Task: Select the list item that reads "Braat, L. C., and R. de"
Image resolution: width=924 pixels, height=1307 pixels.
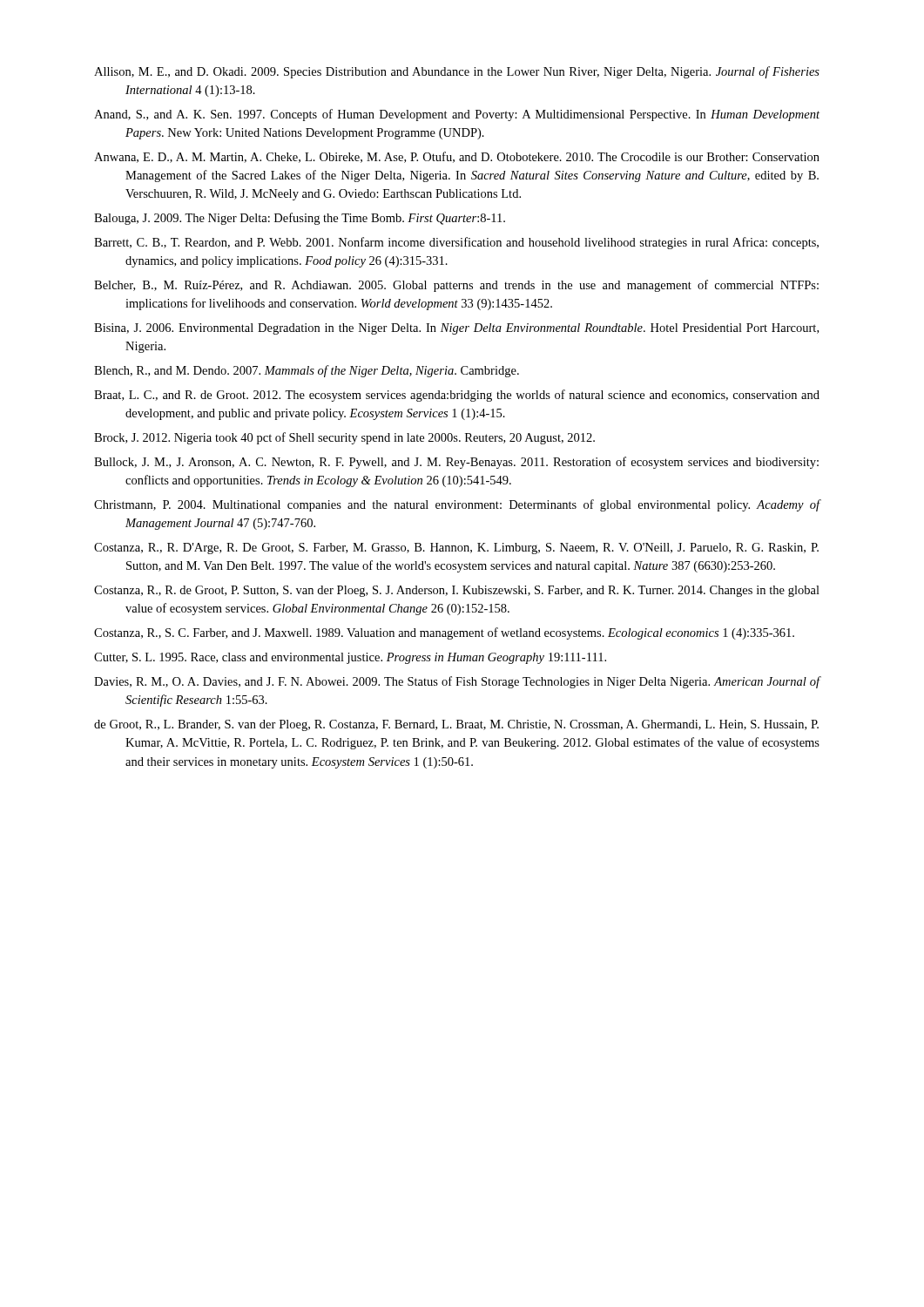Action: click(457, 404)
